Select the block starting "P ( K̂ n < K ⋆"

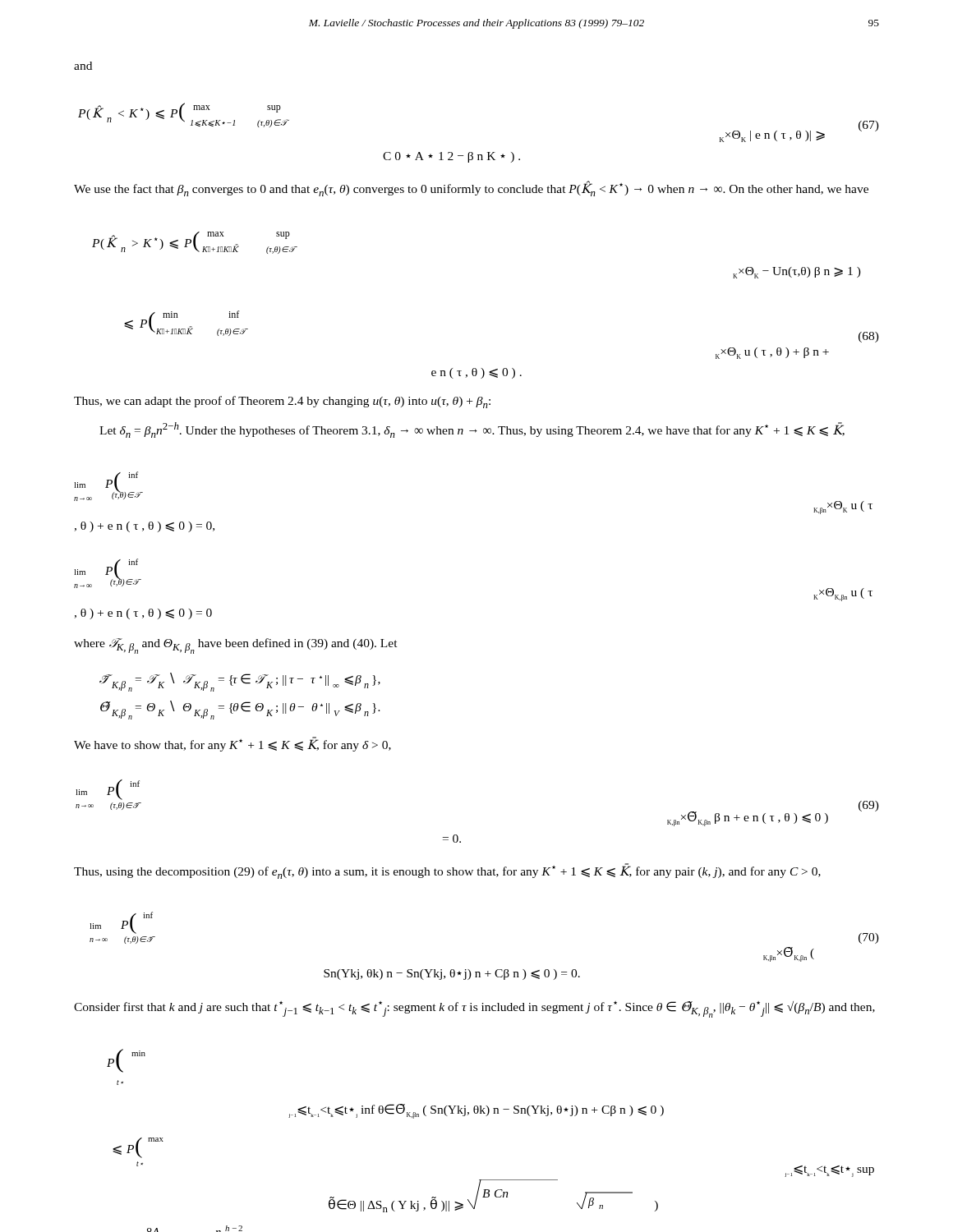click(184, 121)
